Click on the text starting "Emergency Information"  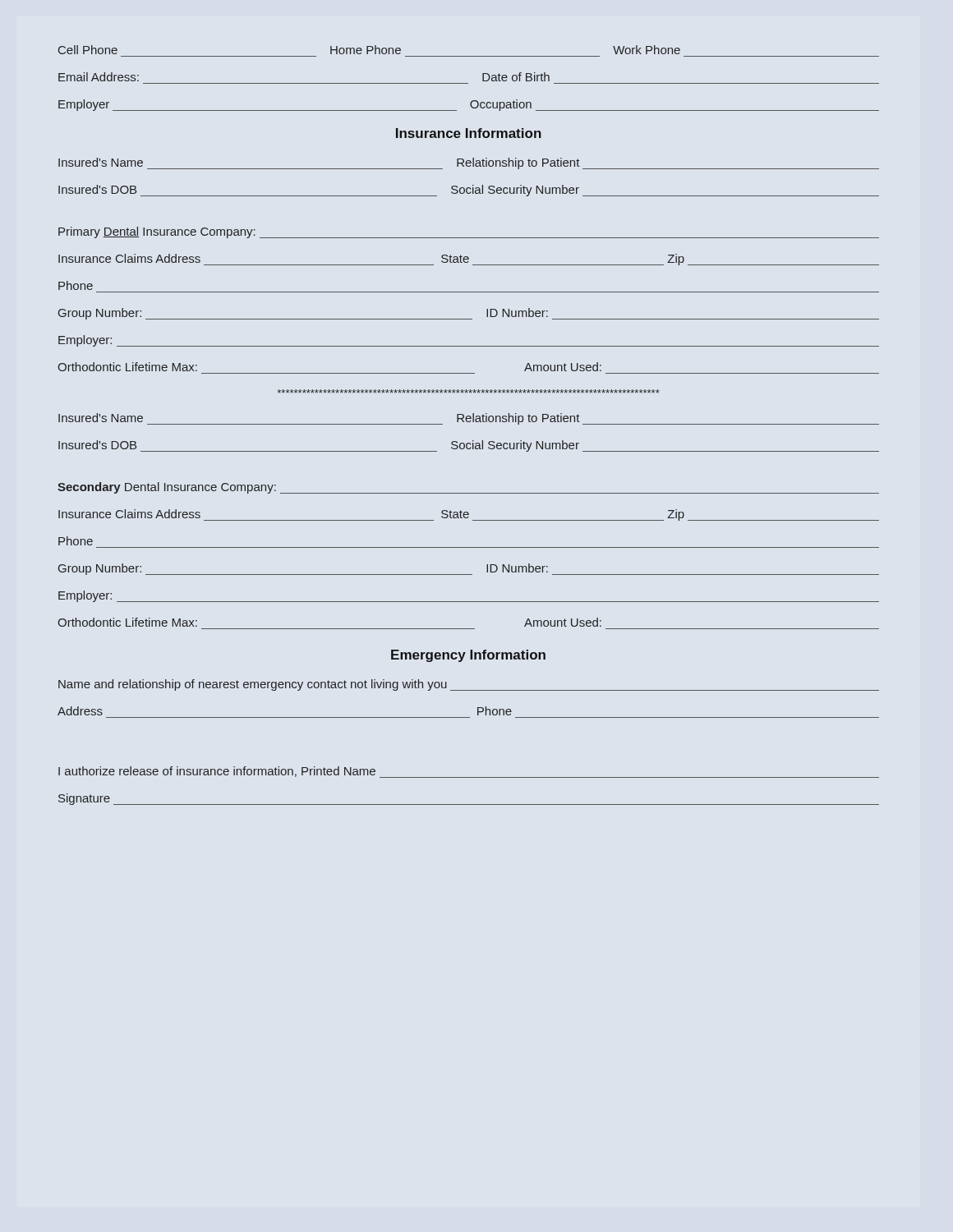click(468, 655)
